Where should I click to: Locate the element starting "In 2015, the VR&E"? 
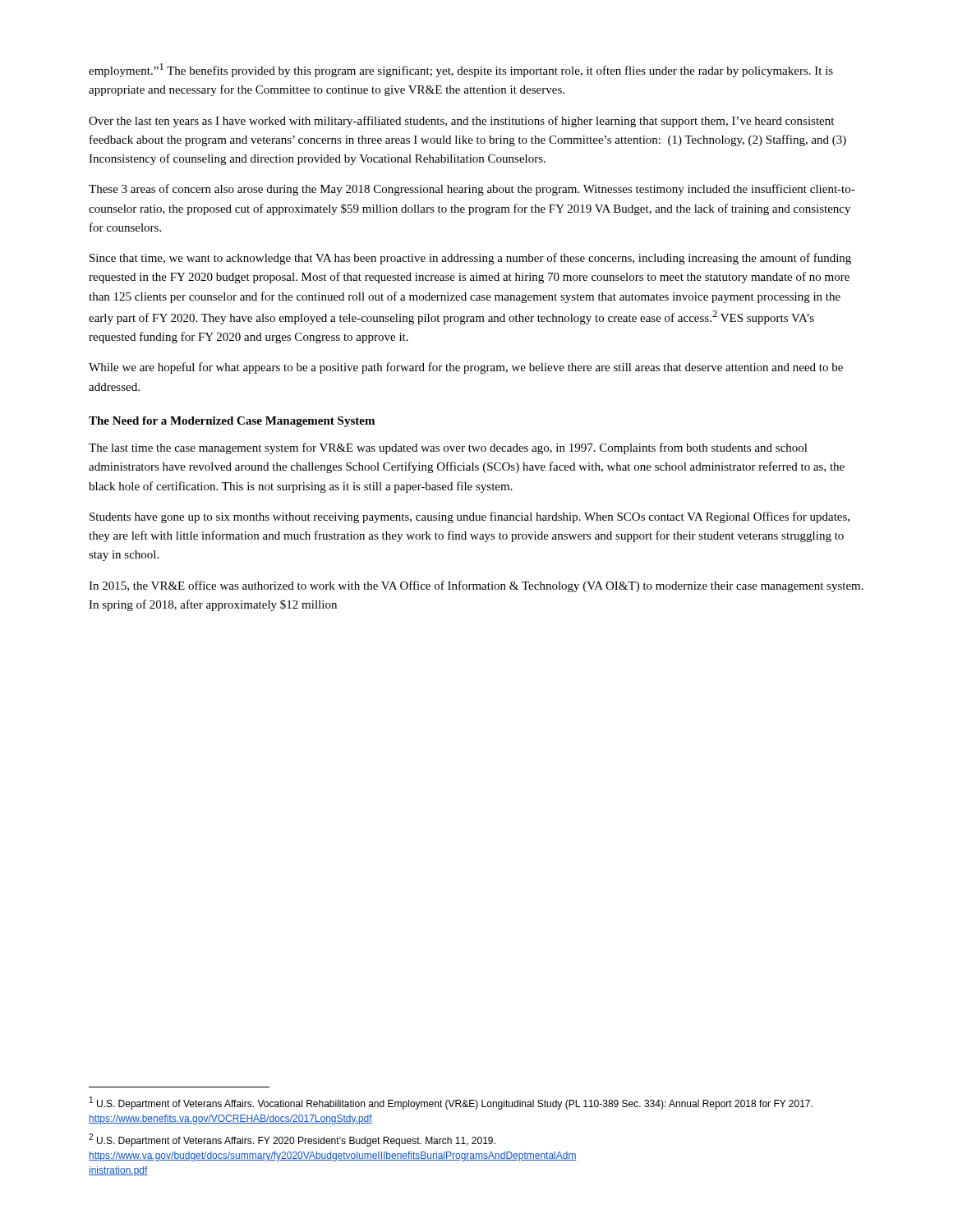(476, 595)
